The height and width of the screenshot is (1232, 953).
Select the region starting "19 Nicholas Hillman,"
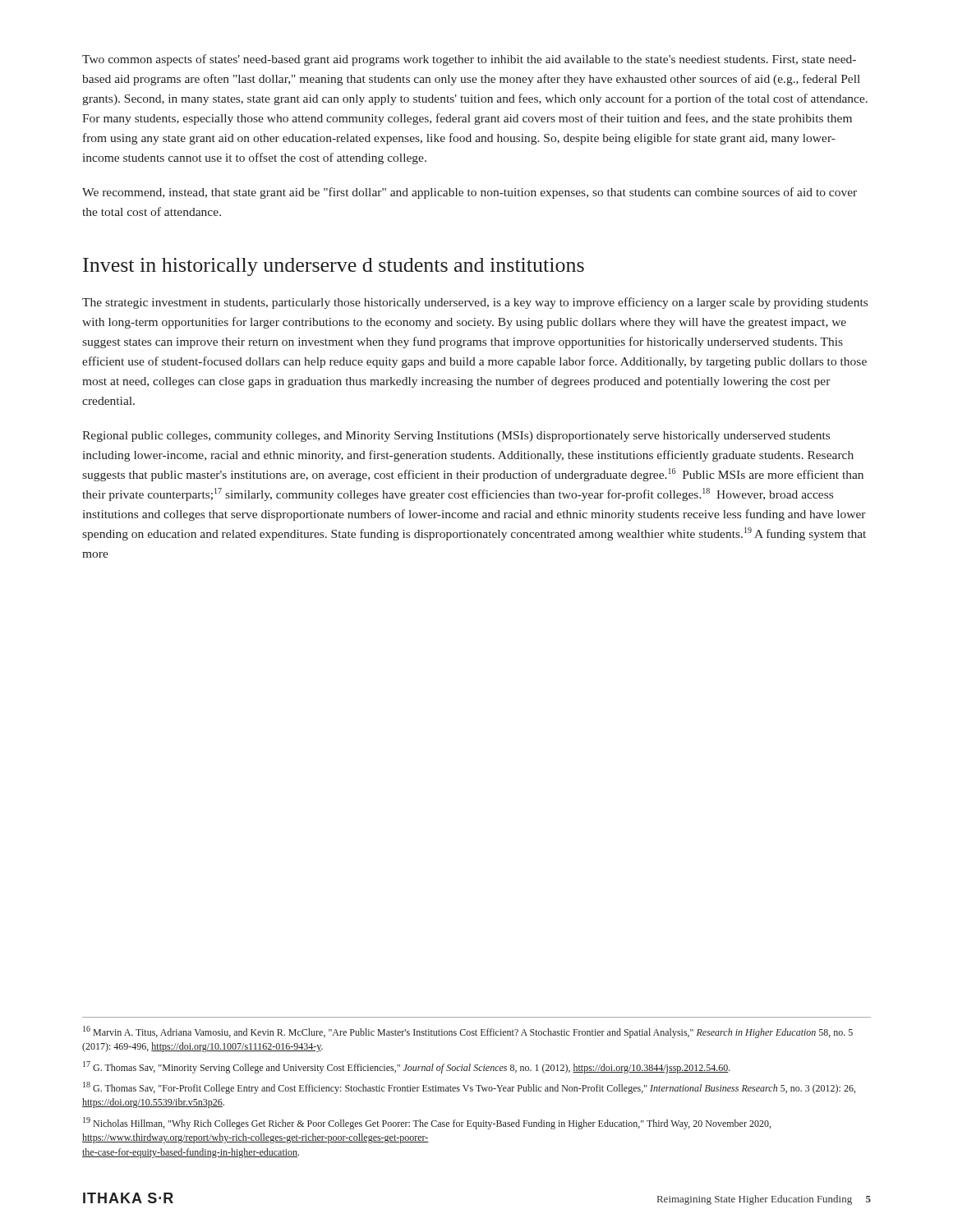click(x=427, y=1137)
